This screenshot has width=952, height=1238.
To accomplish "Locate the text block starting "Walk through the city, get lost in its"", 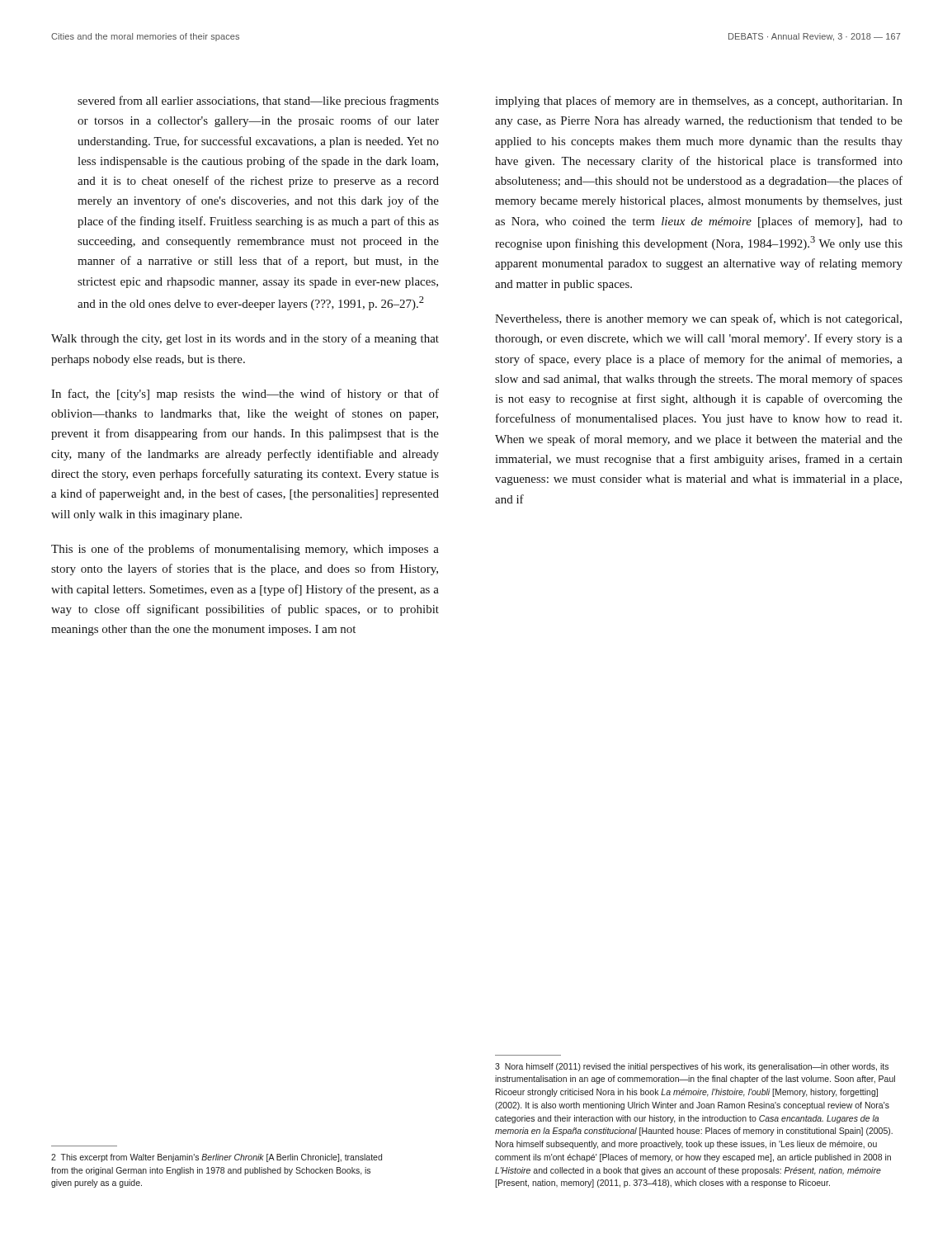I will [x=245, y=349].
